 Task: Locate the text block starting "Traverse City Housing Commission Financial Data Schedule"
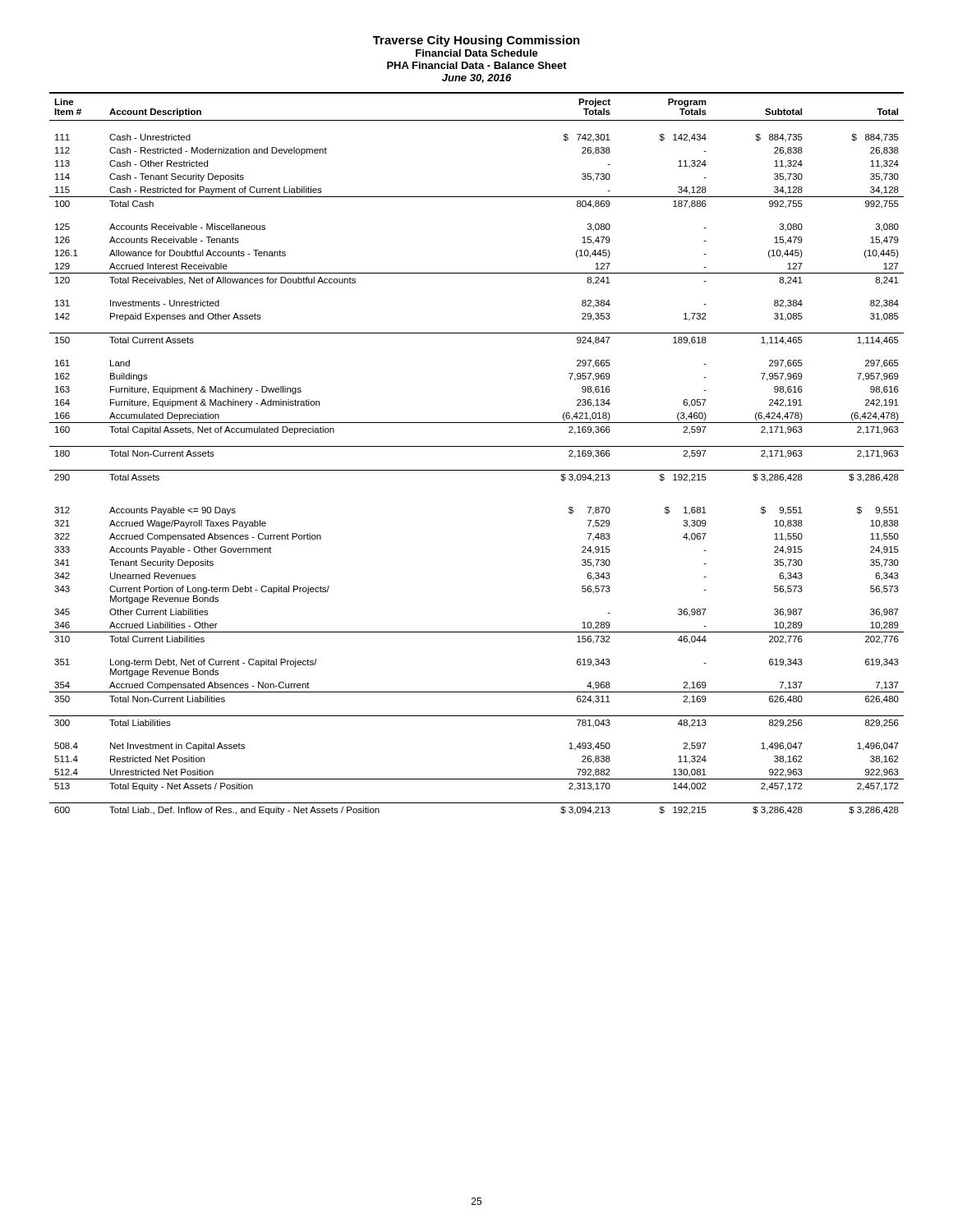tap(476, 58)
